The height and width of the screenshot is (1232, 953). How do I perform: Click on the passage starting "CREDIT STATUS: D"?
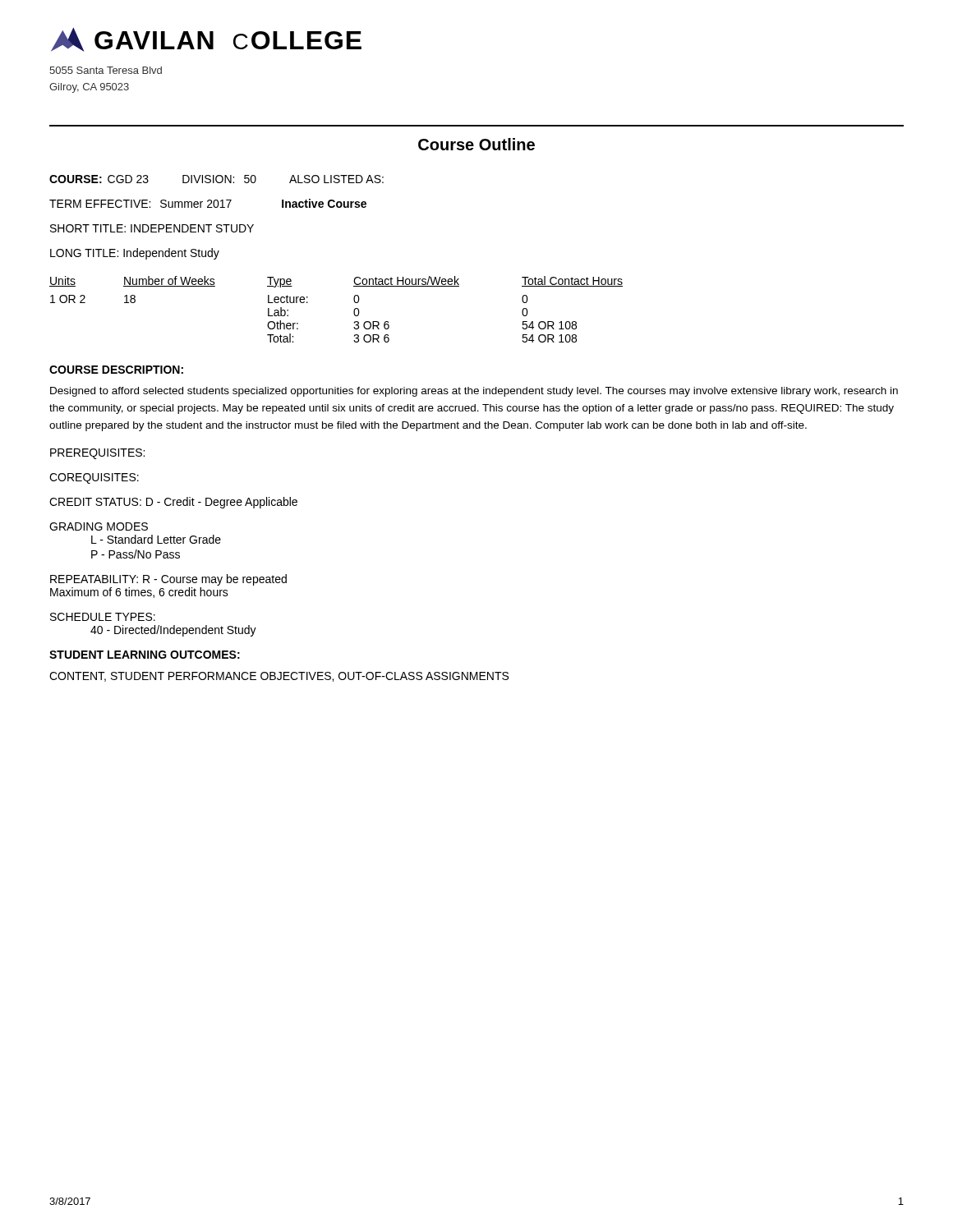tap(174, 502)
